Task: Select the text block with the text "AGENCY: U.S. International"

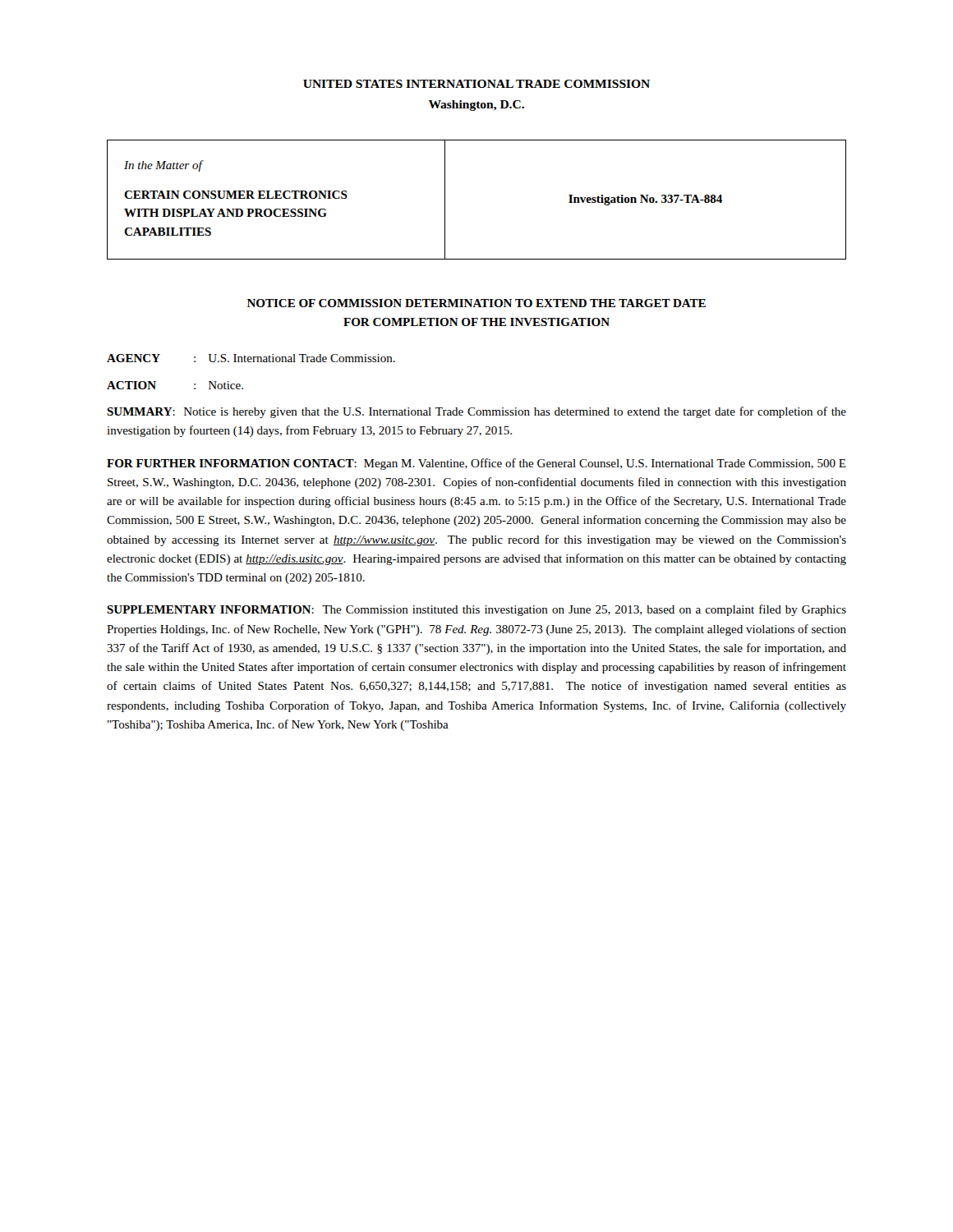Action: (251, 358)
